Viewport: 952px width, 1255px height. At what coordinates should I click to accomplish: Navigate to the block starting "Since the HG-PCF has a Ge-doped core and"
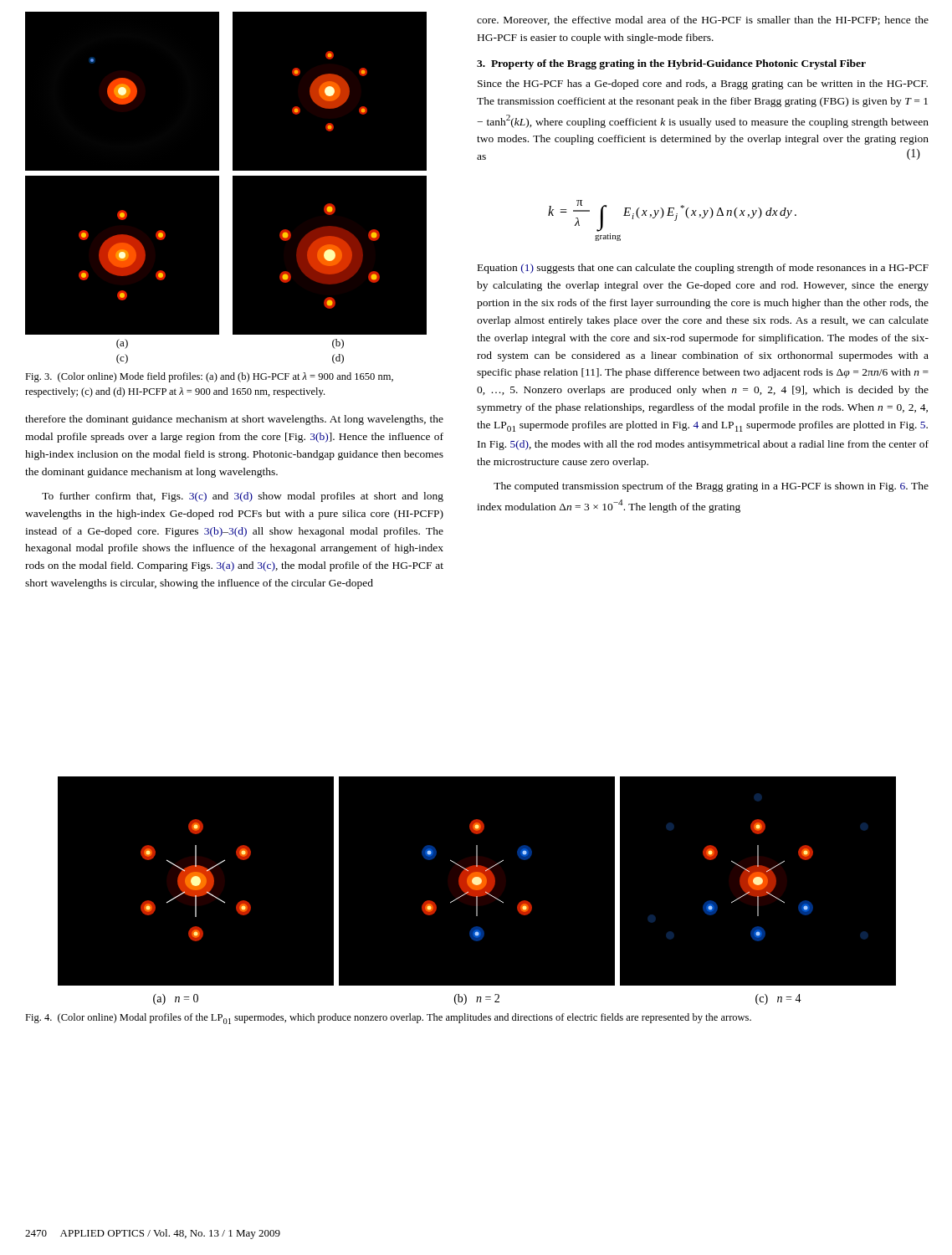[x=703, y=120]
